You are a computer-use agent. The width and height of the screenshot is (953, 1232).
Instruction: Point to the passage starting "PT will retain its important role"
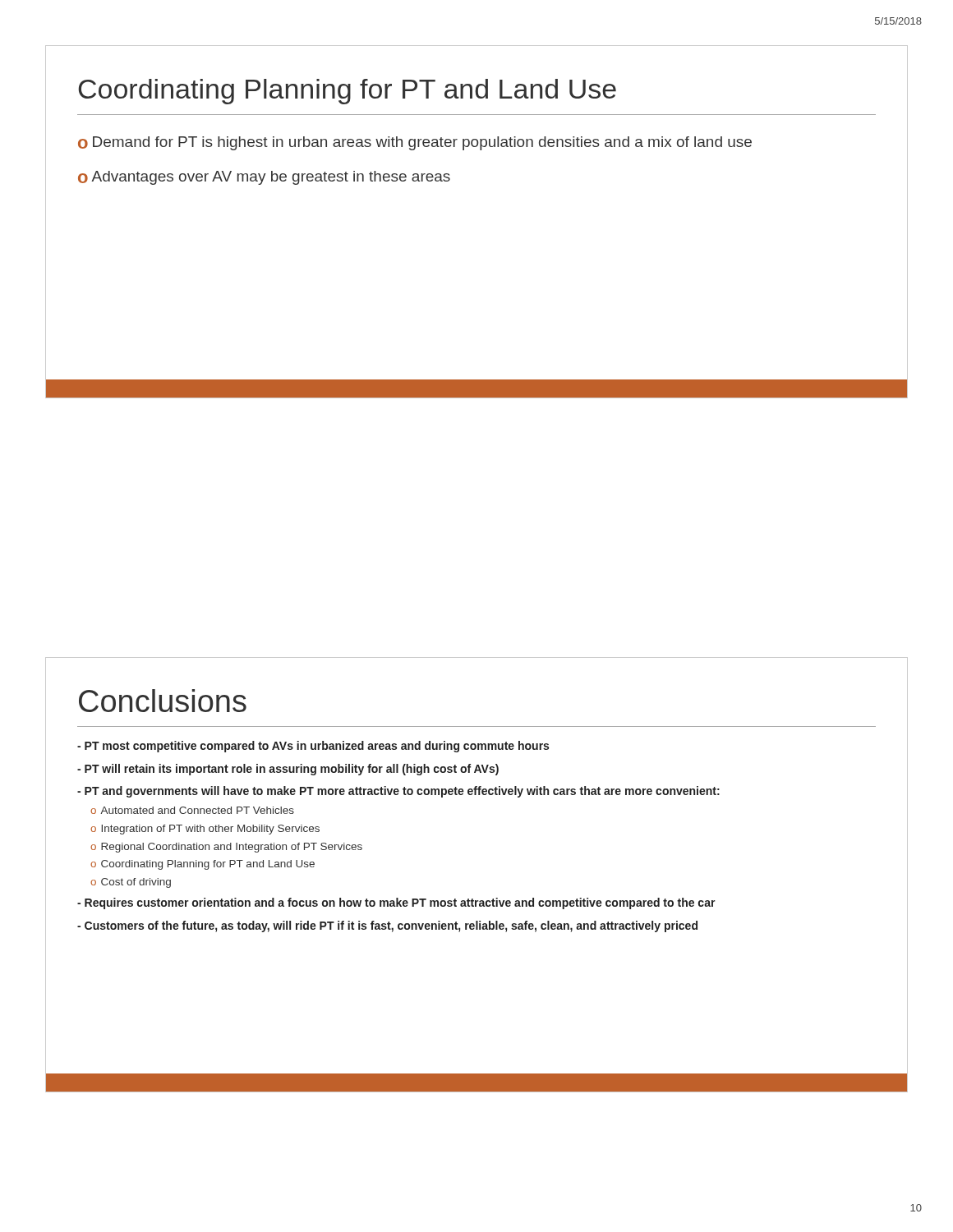pyautogui.click(x=288, y=768)
